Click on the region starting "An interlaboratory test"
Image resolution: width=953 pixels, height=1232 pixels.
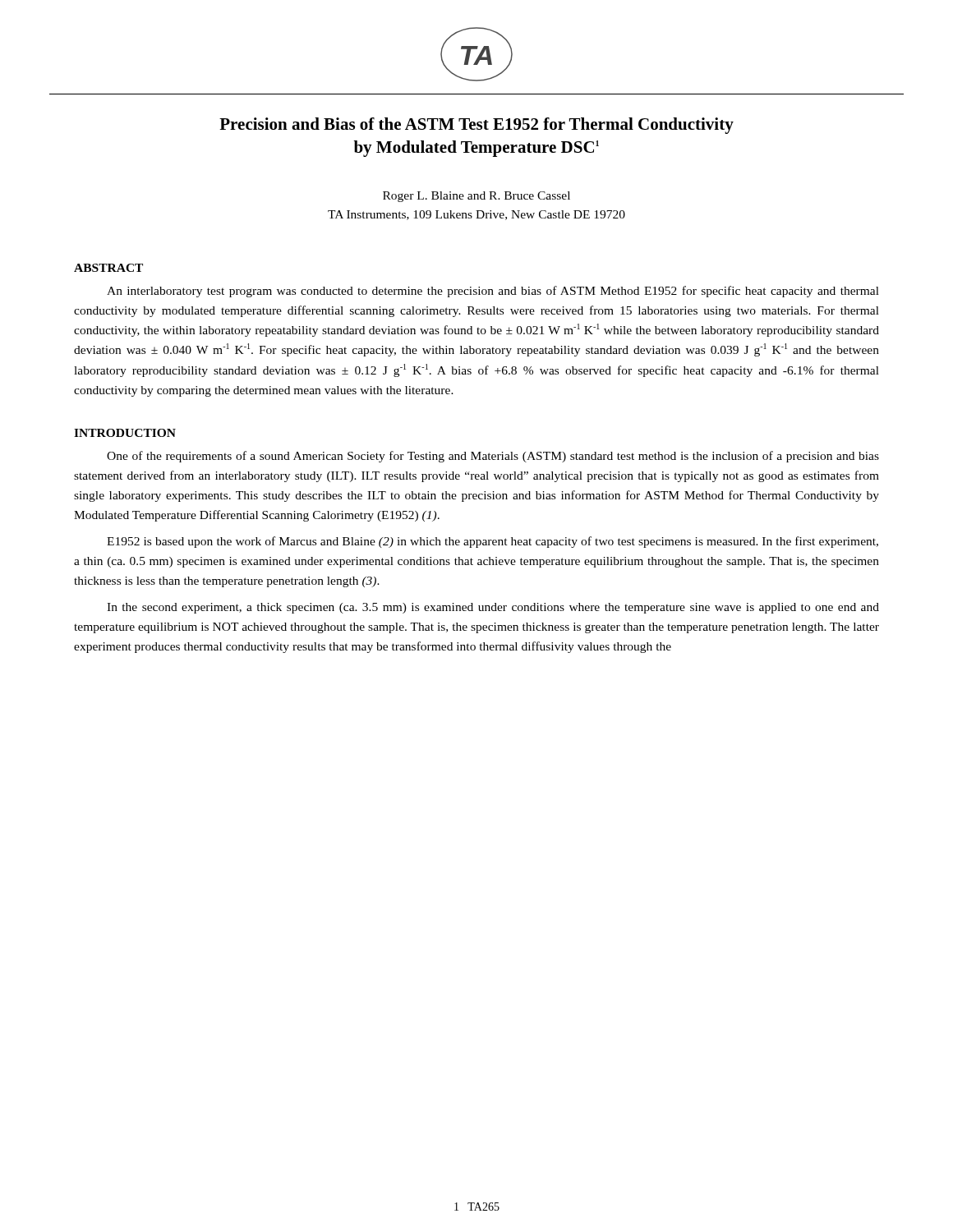[x=476, y=340]
